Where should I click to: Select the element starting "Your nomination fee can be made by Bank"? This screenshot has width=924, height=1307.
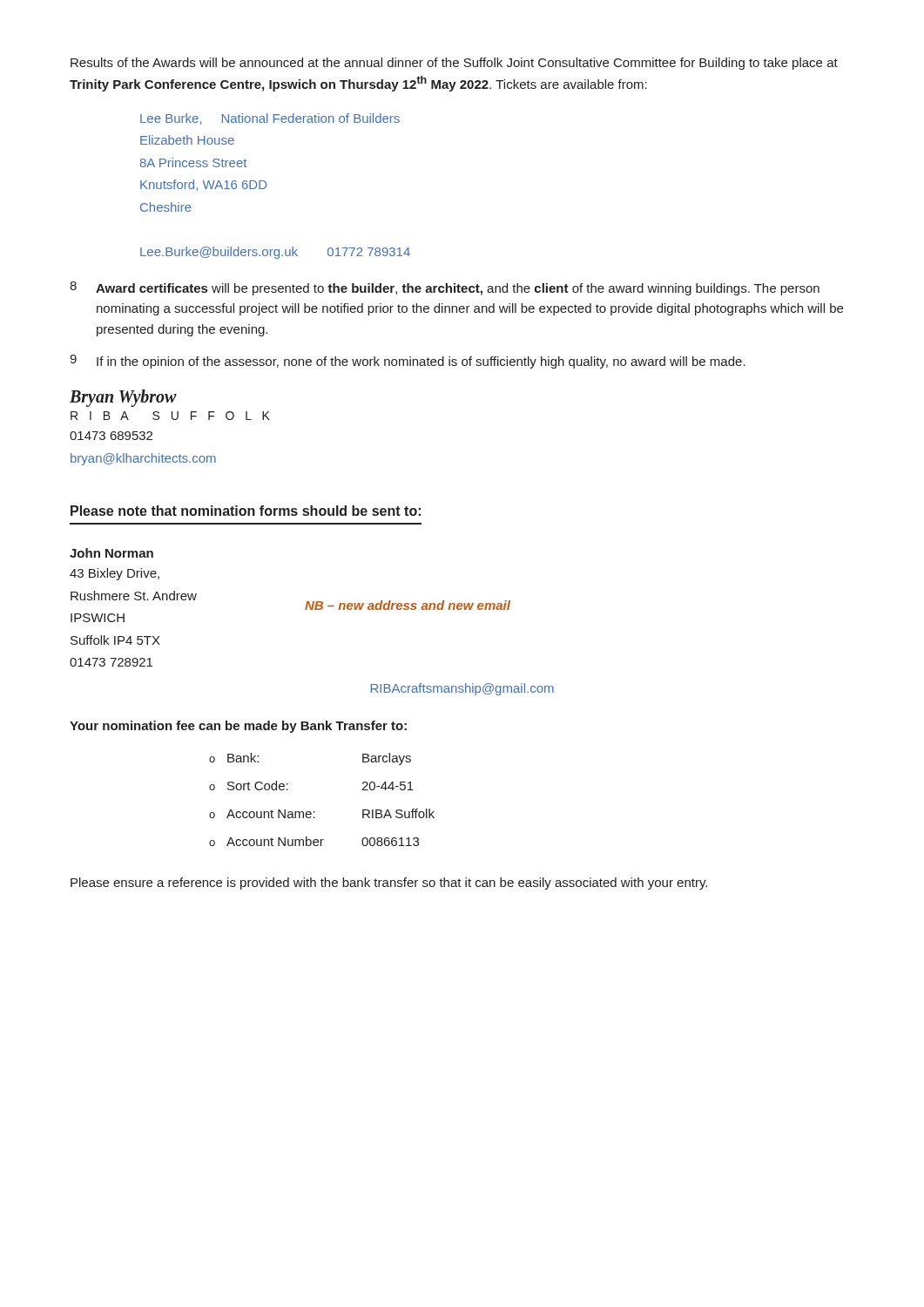tap(239, 725)
